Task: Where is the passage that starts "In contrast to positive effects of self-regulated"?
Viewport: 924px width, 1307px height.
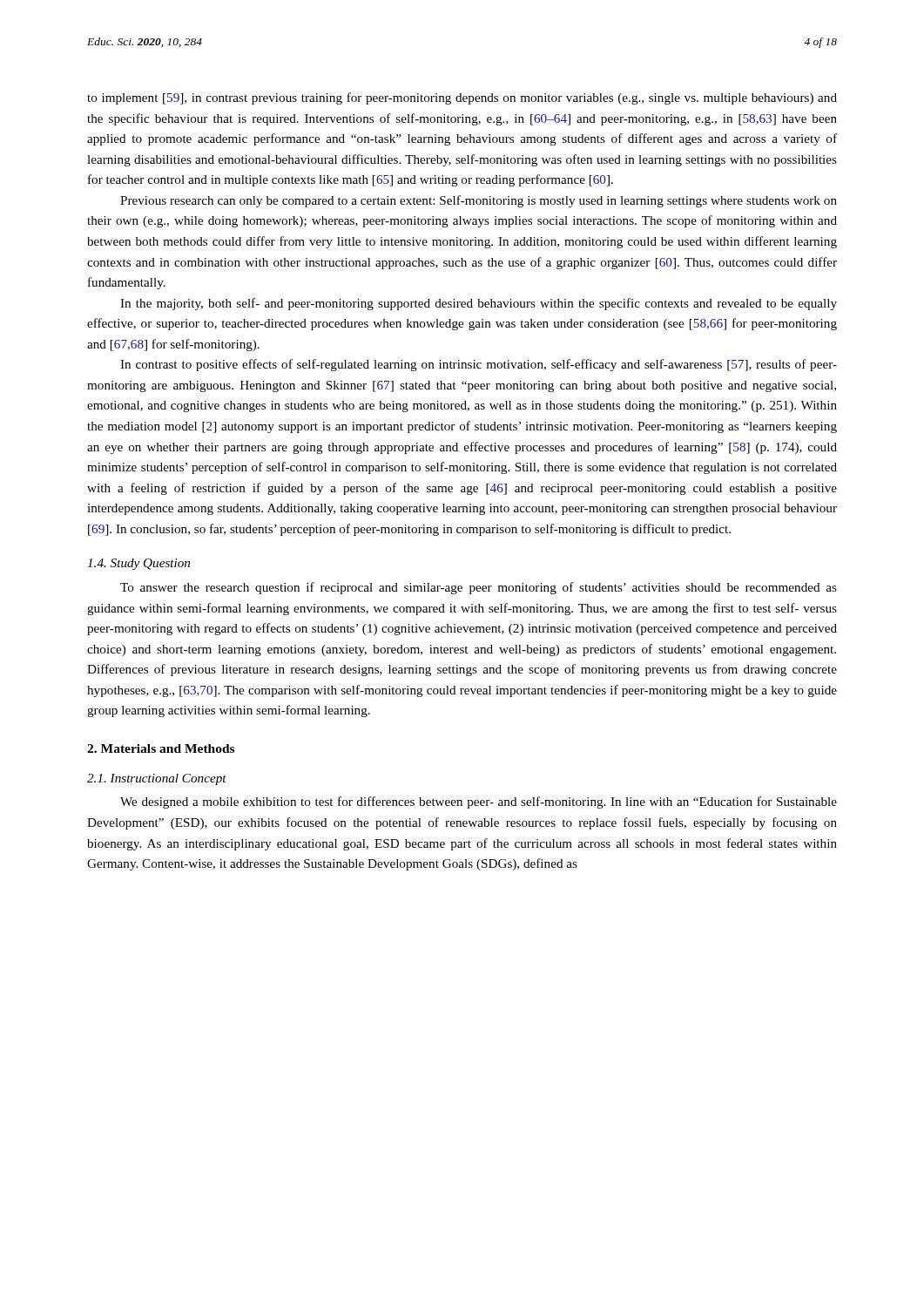Action: tap(462, 446)
